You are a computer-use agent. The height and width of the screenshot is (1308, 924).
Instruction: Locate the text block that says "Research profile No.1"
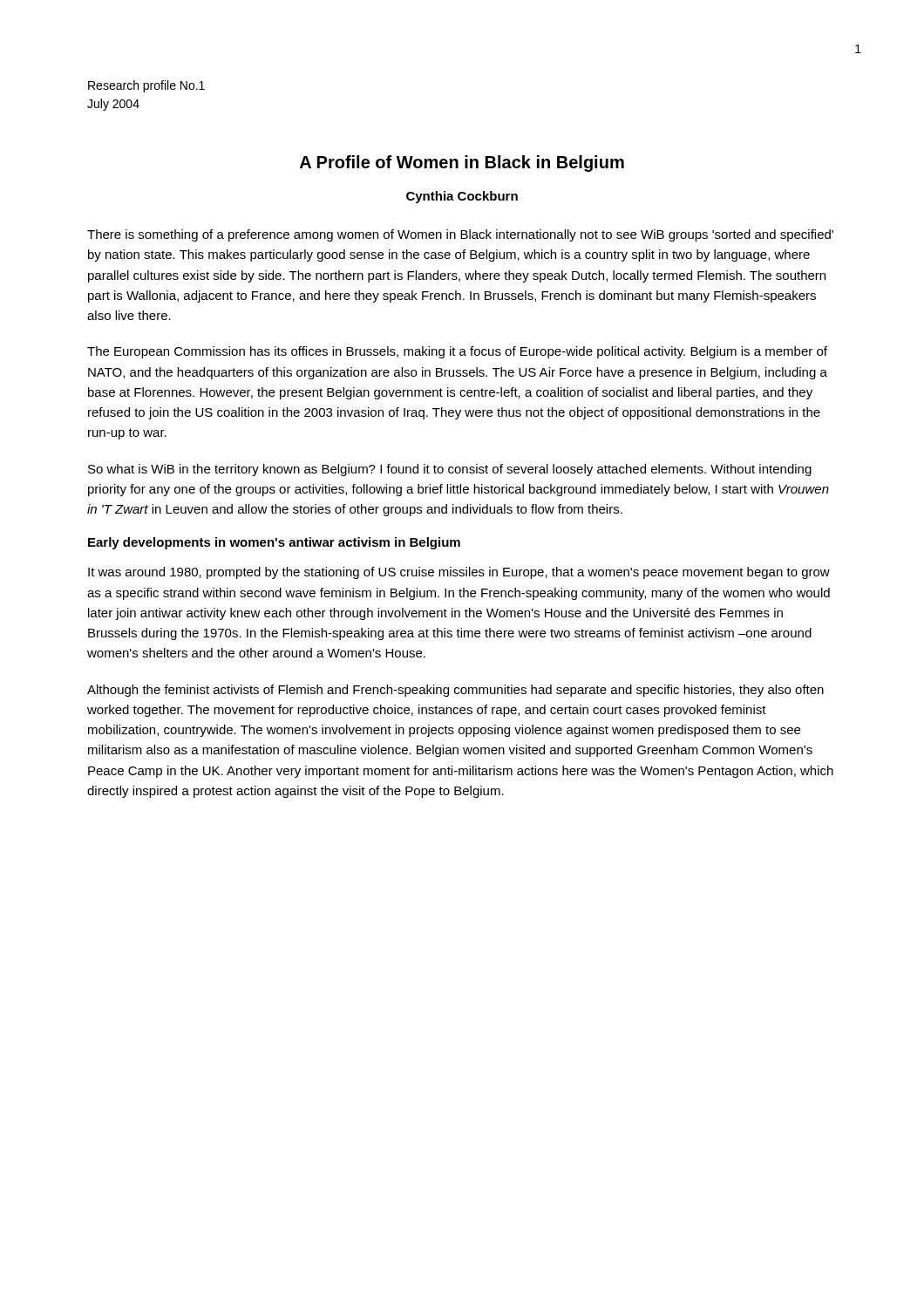tap(146, 95)
